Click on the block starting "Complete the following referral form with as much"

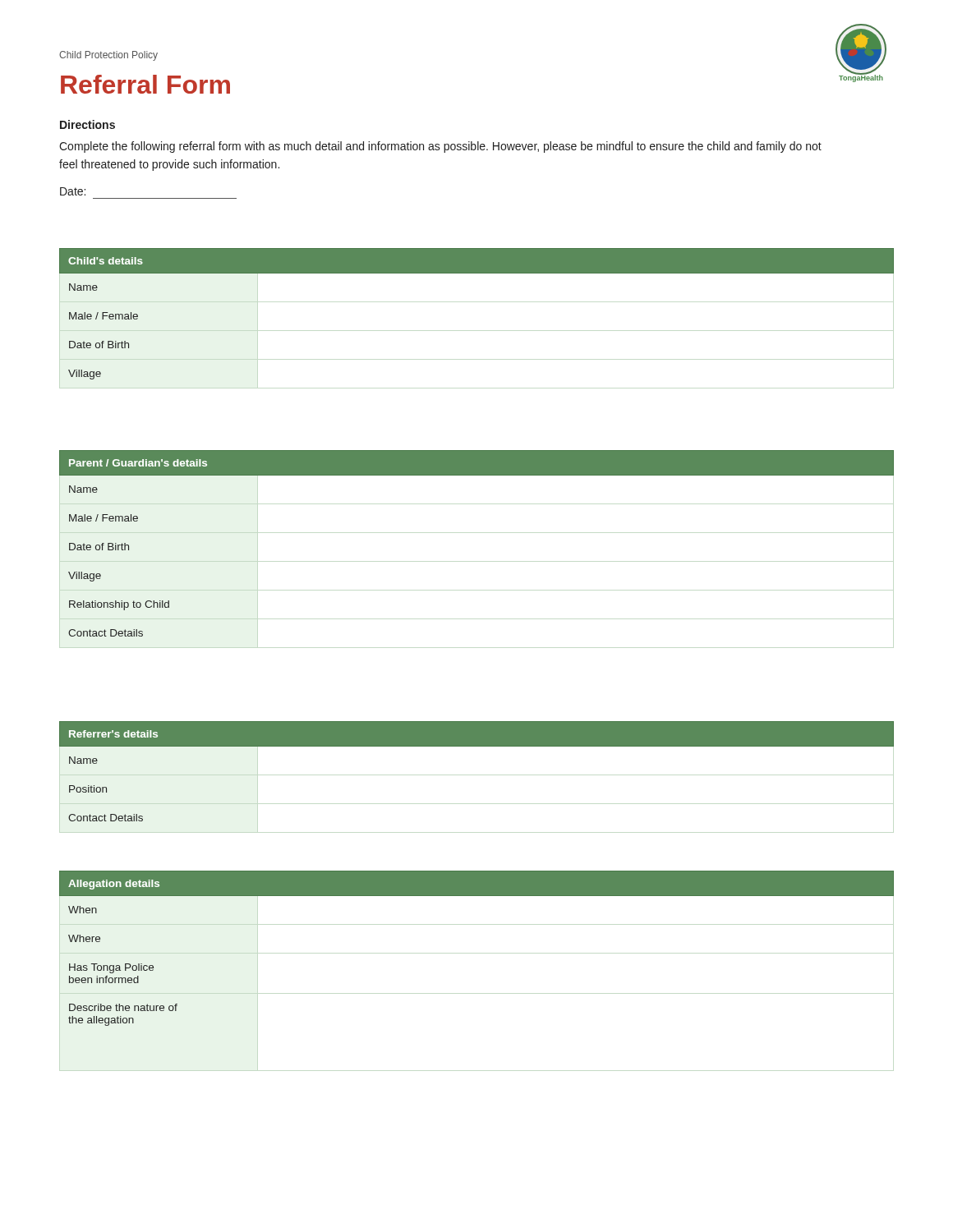click(440, 155)
